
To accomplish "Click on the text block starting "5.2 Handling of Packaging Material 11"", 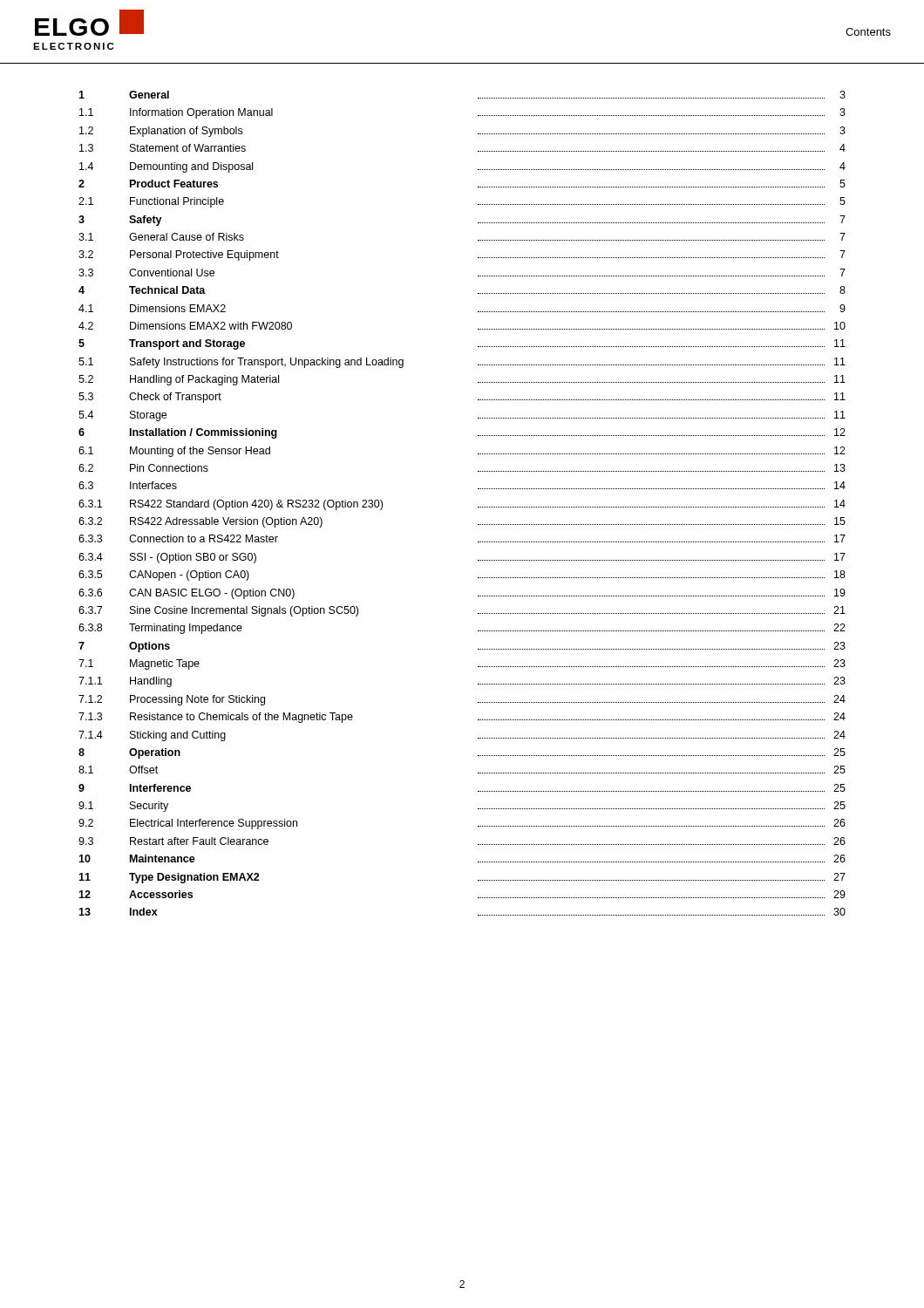I will (209, 380).
